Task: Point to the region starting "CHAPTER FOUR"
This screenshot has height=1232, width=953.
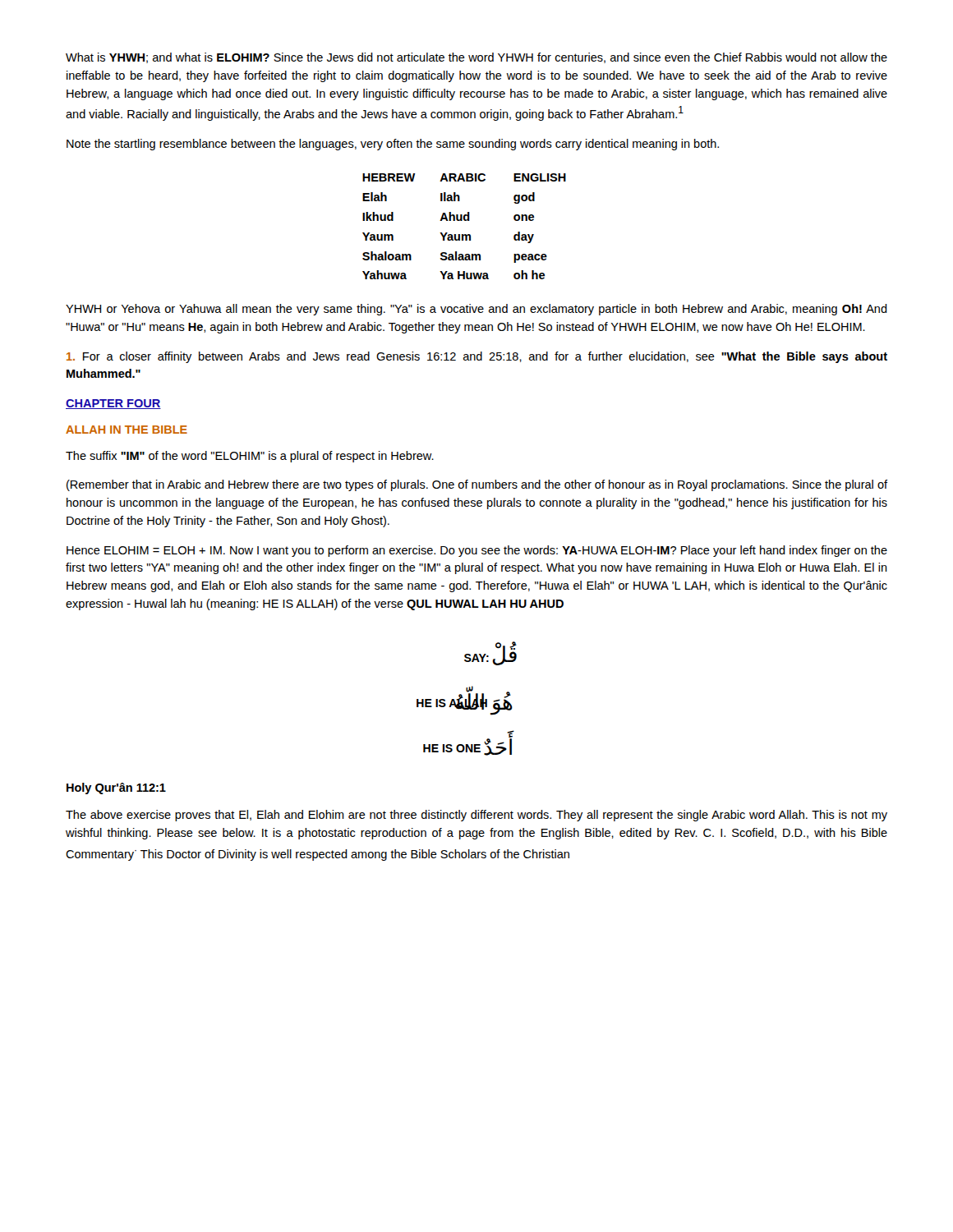Action: click(x=113, y=403)
